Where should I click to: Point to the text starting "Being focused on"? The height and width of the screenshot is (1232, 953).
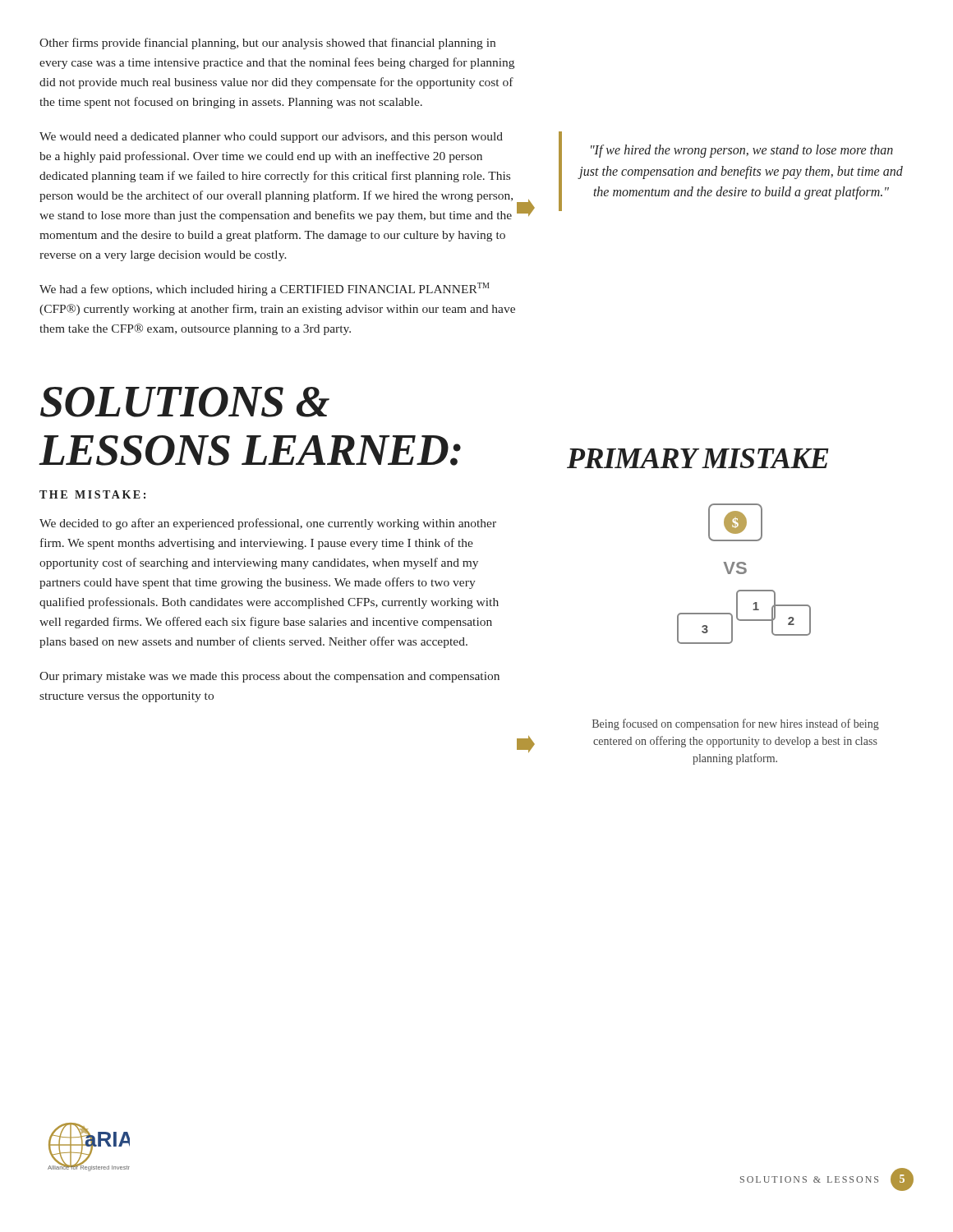click(735, 741)
